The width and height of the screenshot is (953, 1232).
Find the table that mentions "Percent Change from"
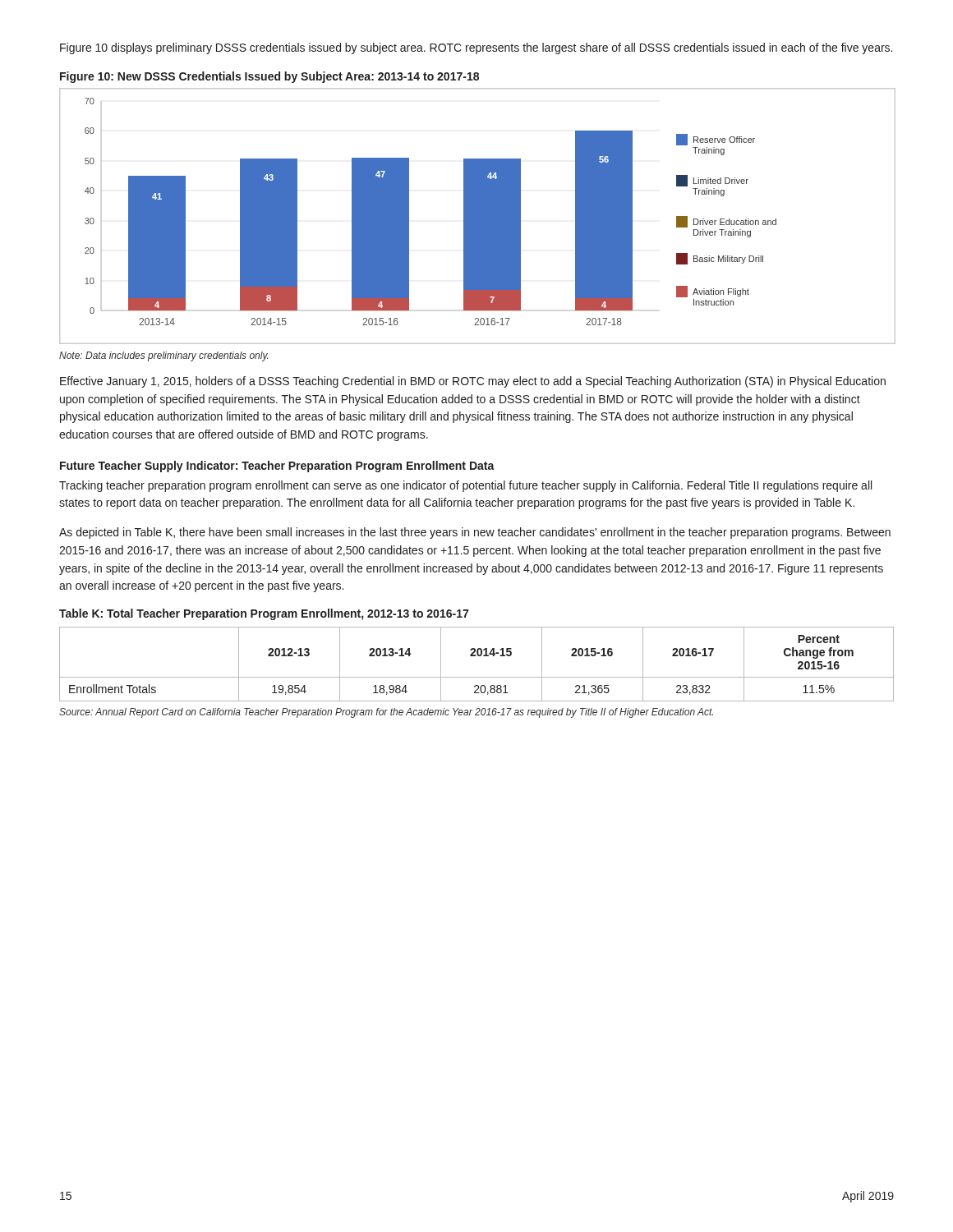pos(476,664)
